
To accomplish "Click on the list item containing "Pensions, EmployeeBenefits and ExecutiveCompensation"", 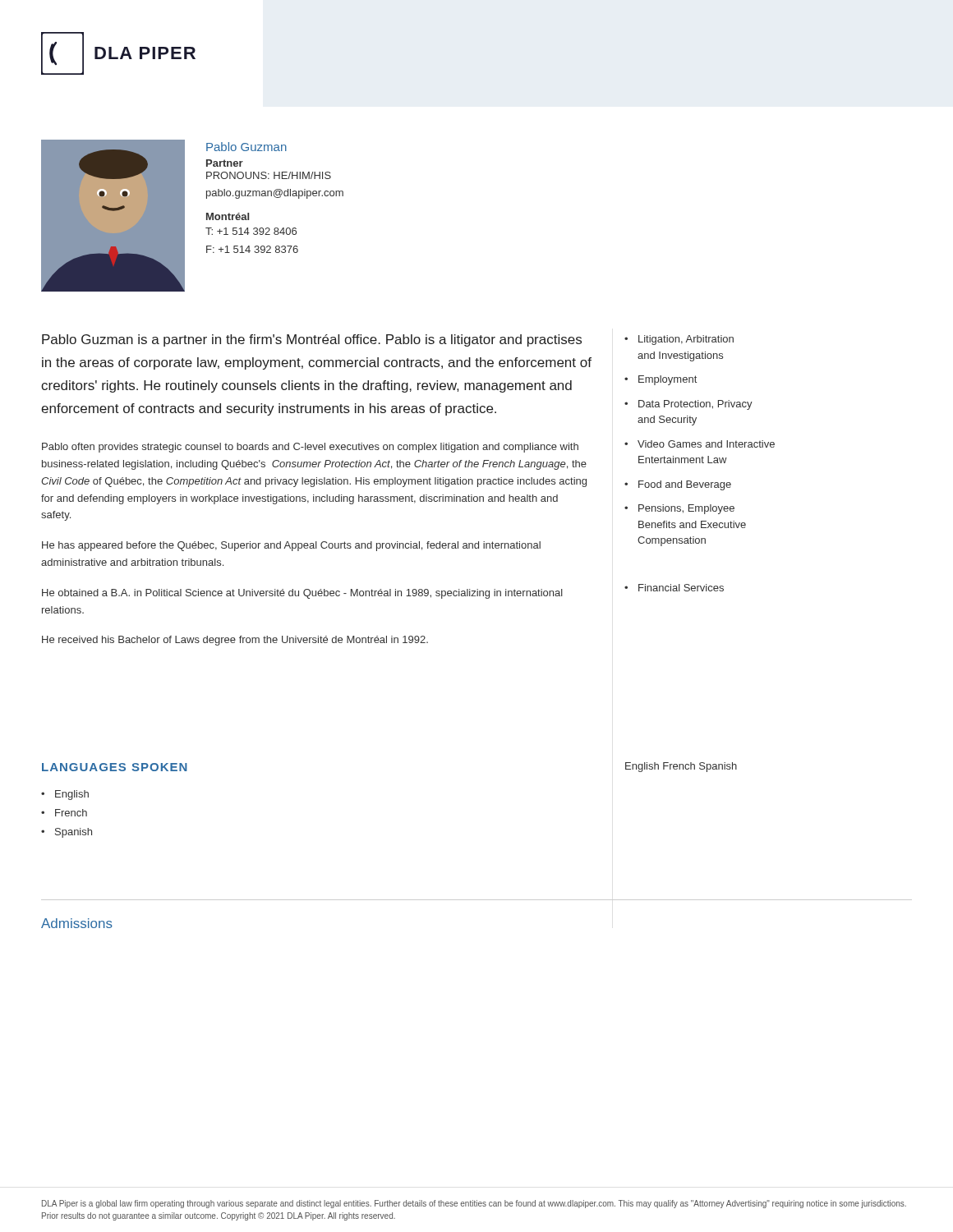I will pos(692,524).
